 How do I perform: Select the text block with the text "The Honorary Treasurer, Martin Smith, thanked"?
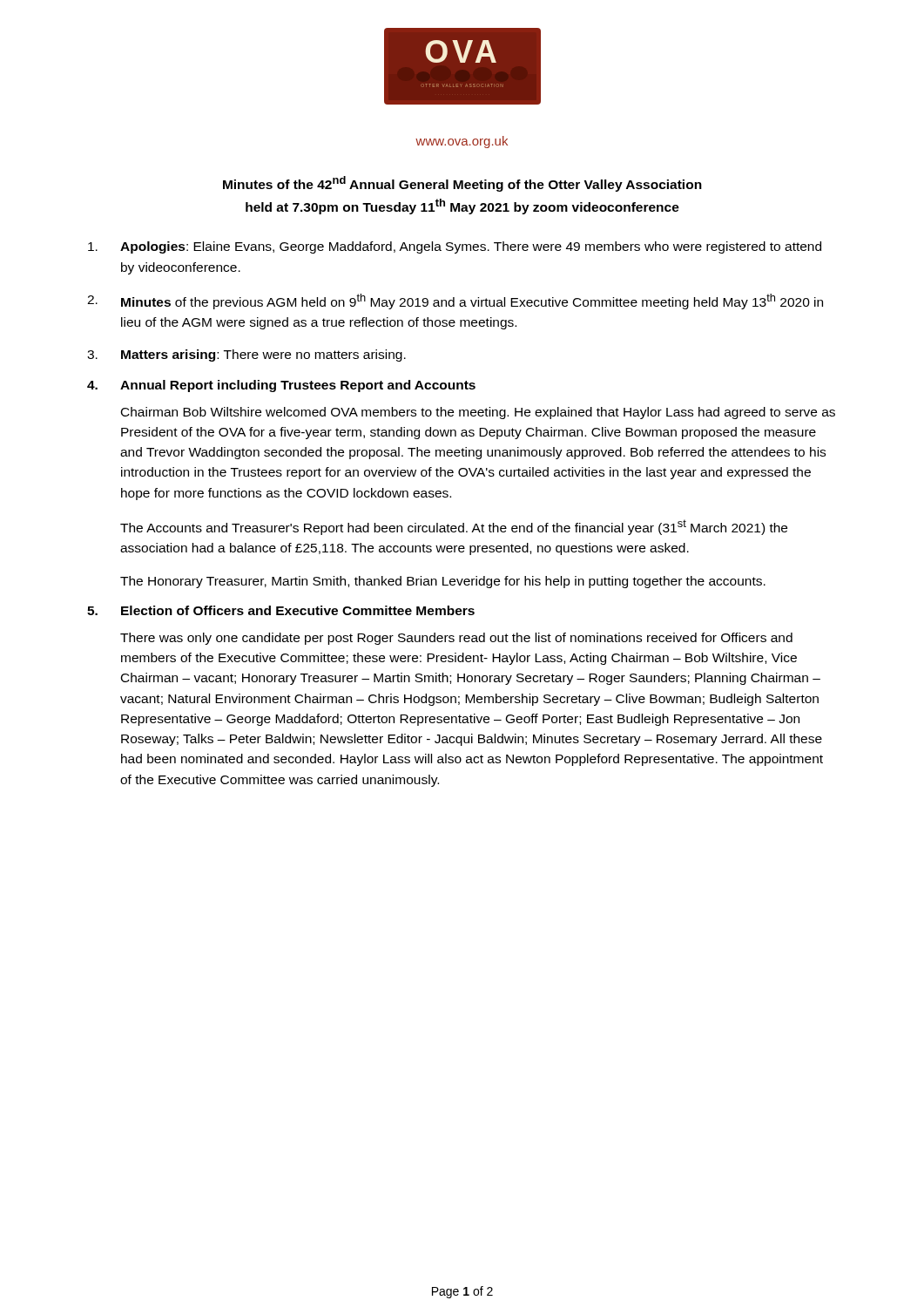pyautogui.click(x=443, y=580)
